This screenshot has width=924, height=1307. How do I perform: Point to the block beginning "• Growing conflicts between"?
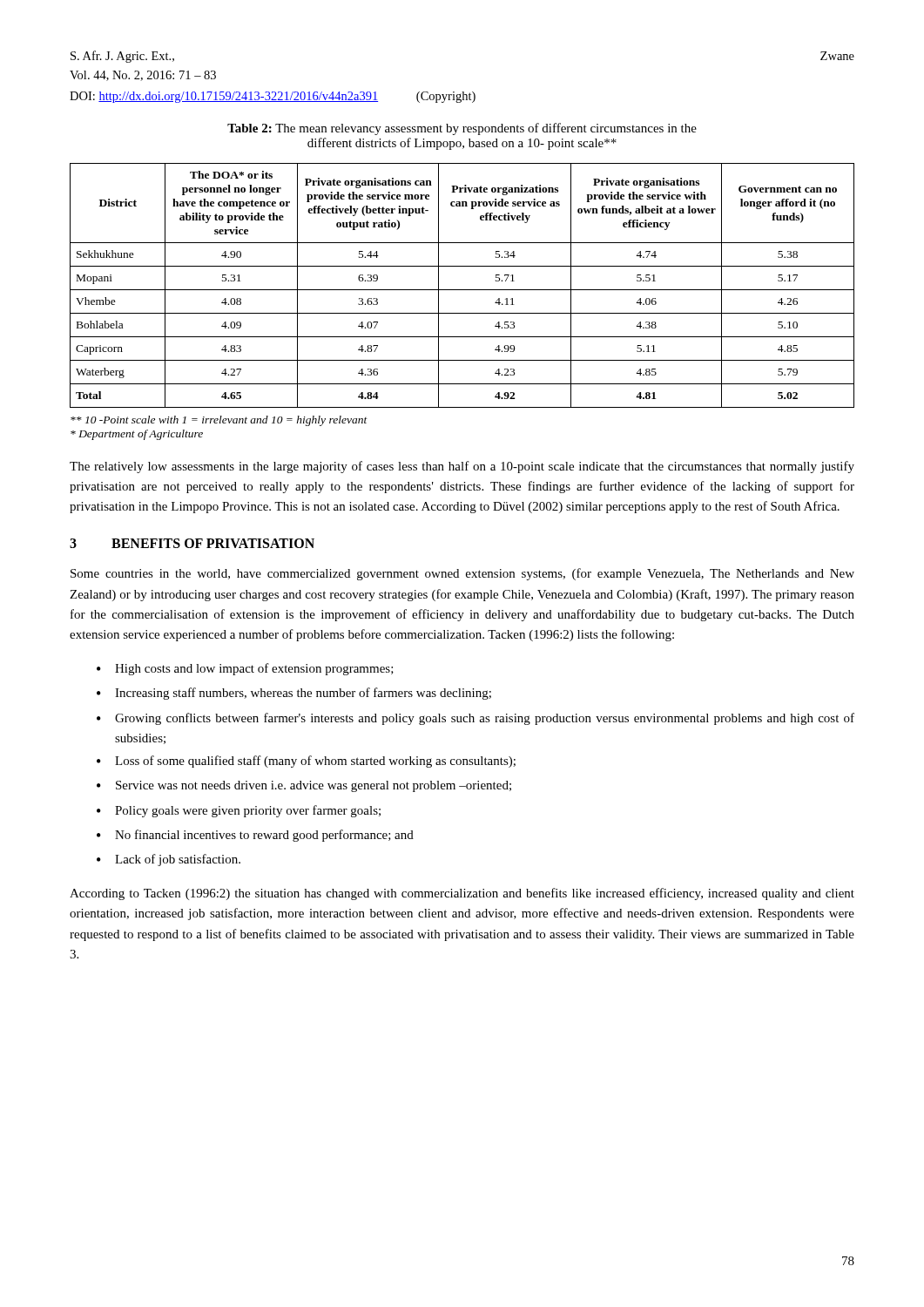click(x=475, y=728)
